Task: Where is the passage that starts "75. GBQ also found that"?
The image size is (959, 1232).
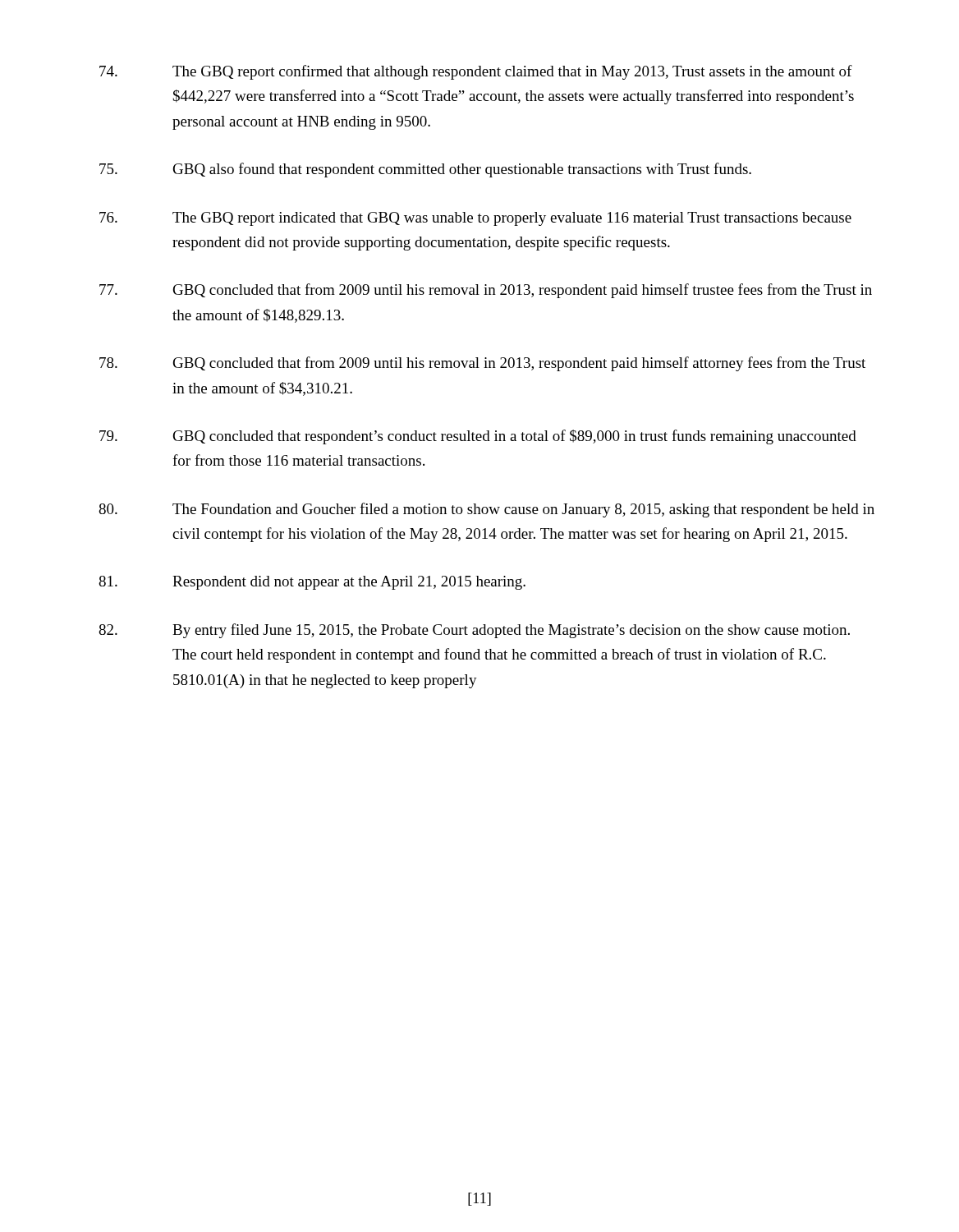Action: [488, 169]
